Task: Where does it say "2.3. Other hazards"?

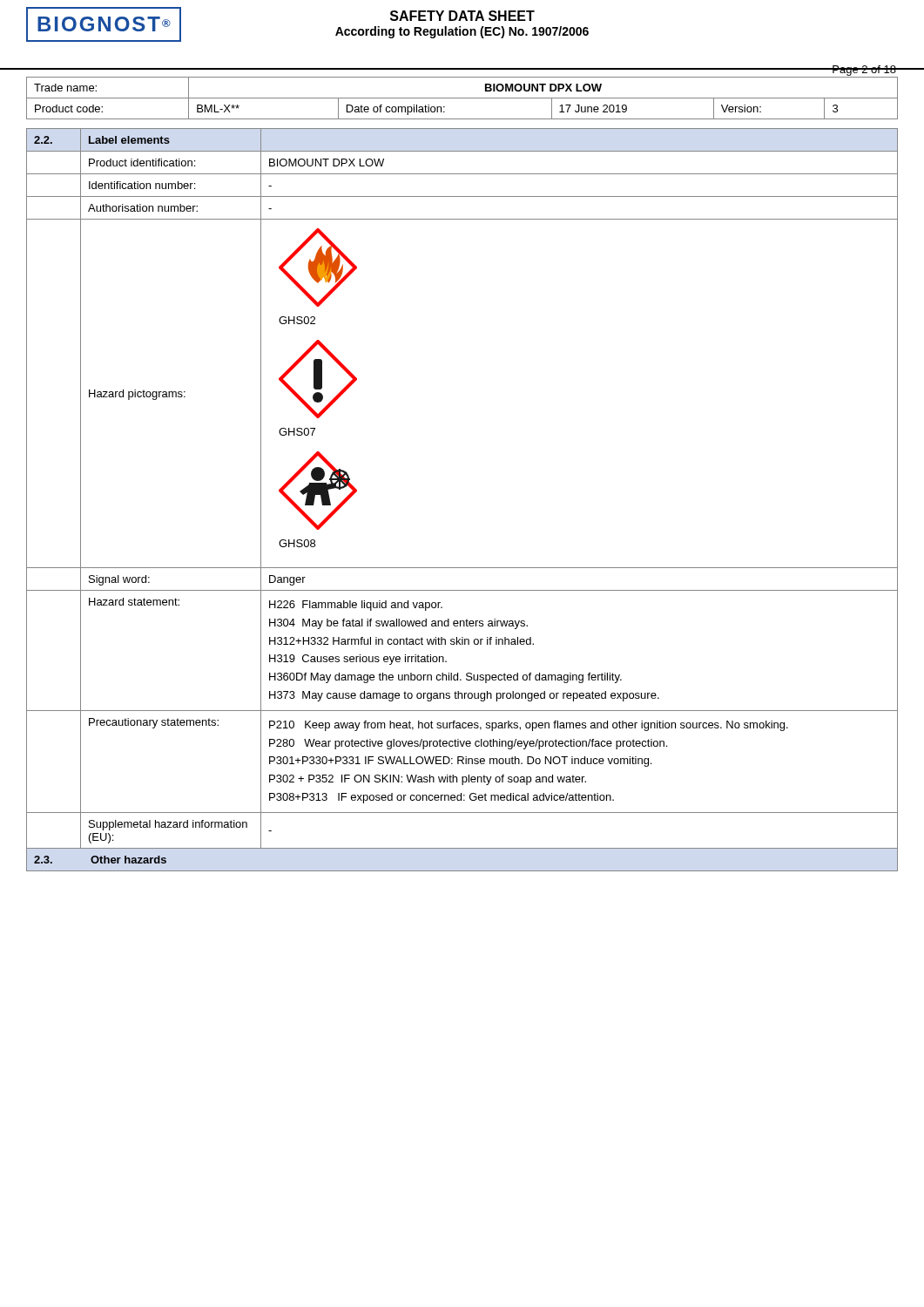Action: point(100,859)
